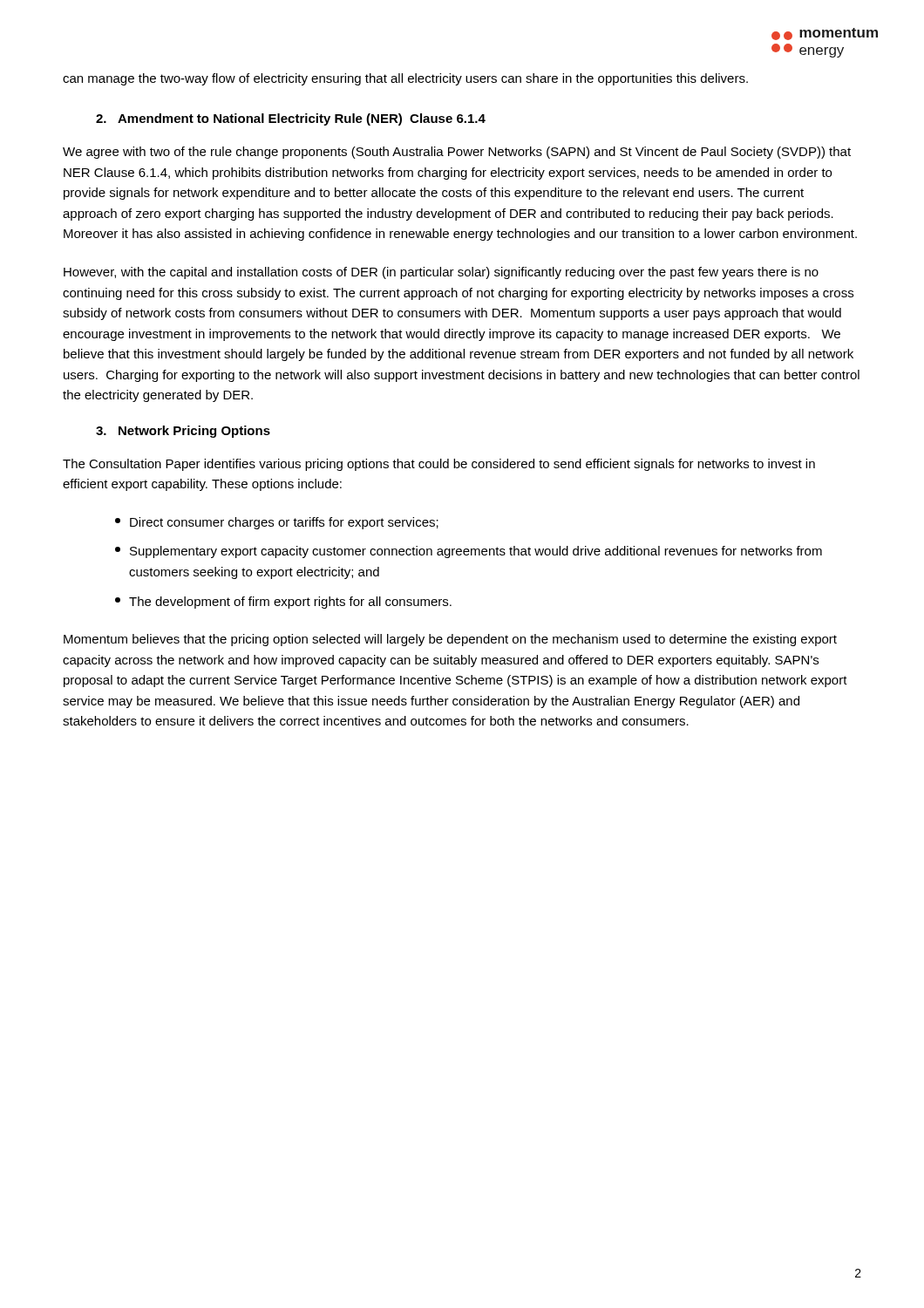Select the logo
This screenshot has width=924, height=1308.
(x=825, y=41)
